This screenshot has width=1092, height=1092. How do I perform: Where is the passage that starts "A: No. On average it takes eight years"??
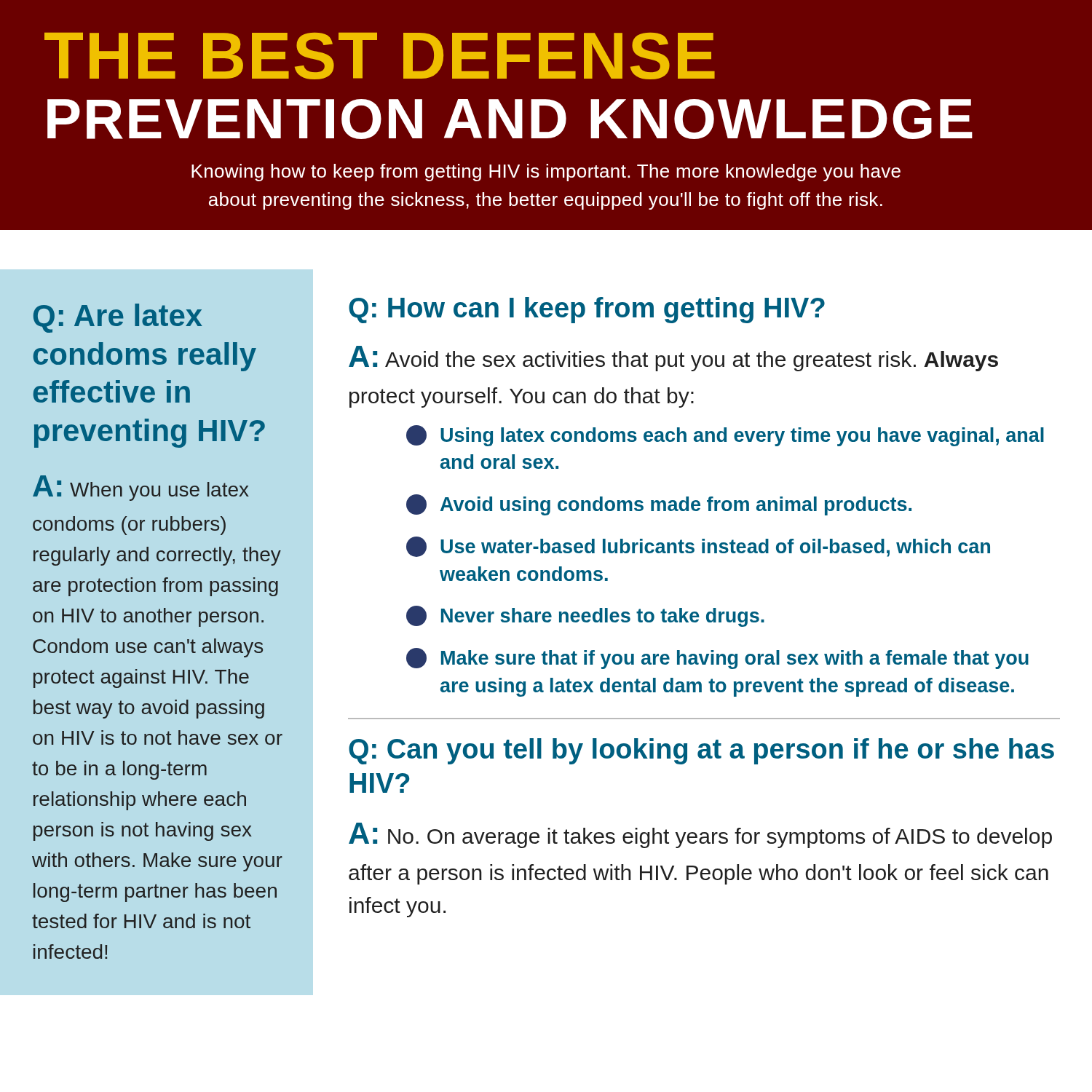point(700,867)
